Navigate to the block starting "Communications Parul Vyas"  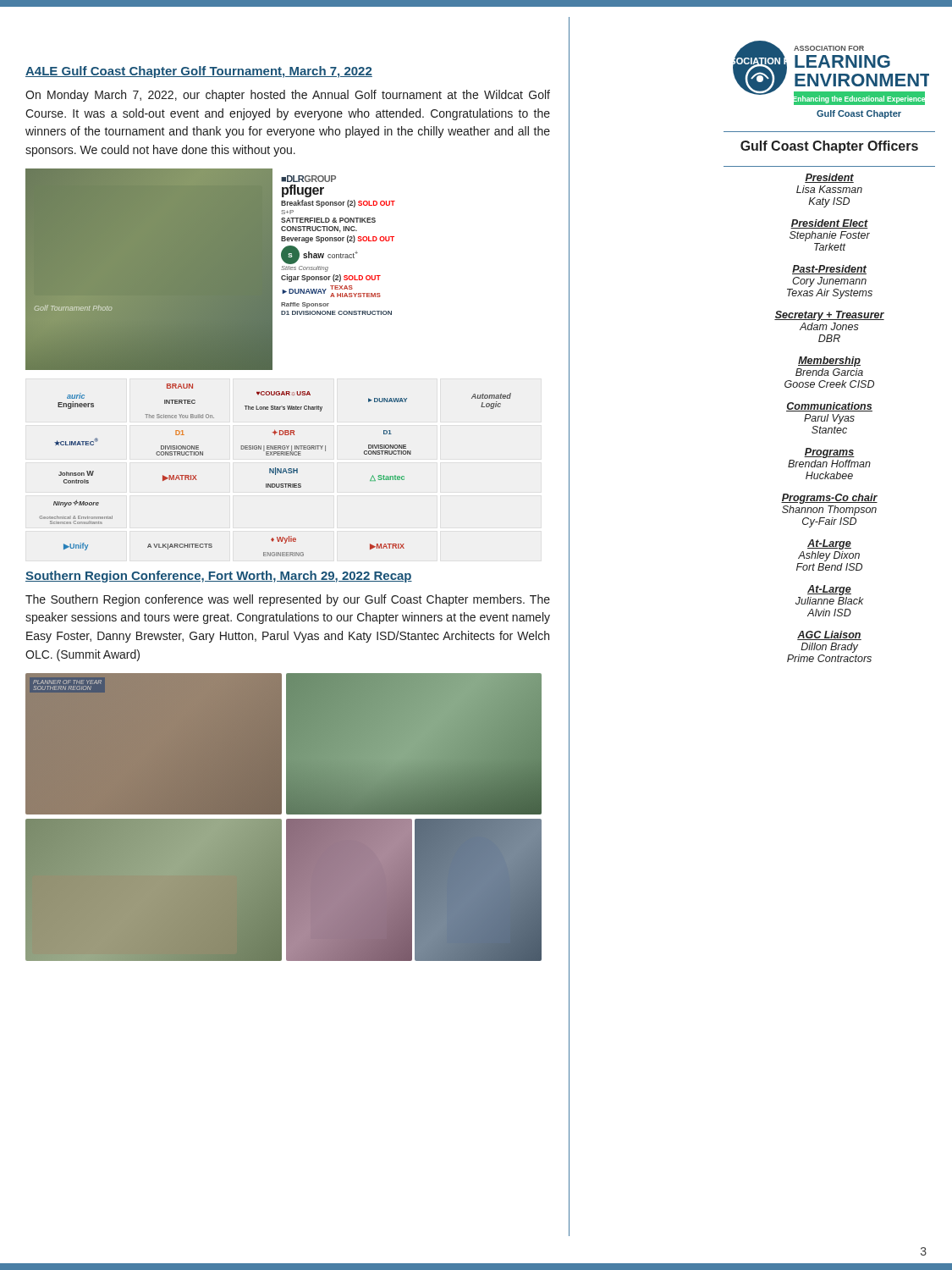829,418
